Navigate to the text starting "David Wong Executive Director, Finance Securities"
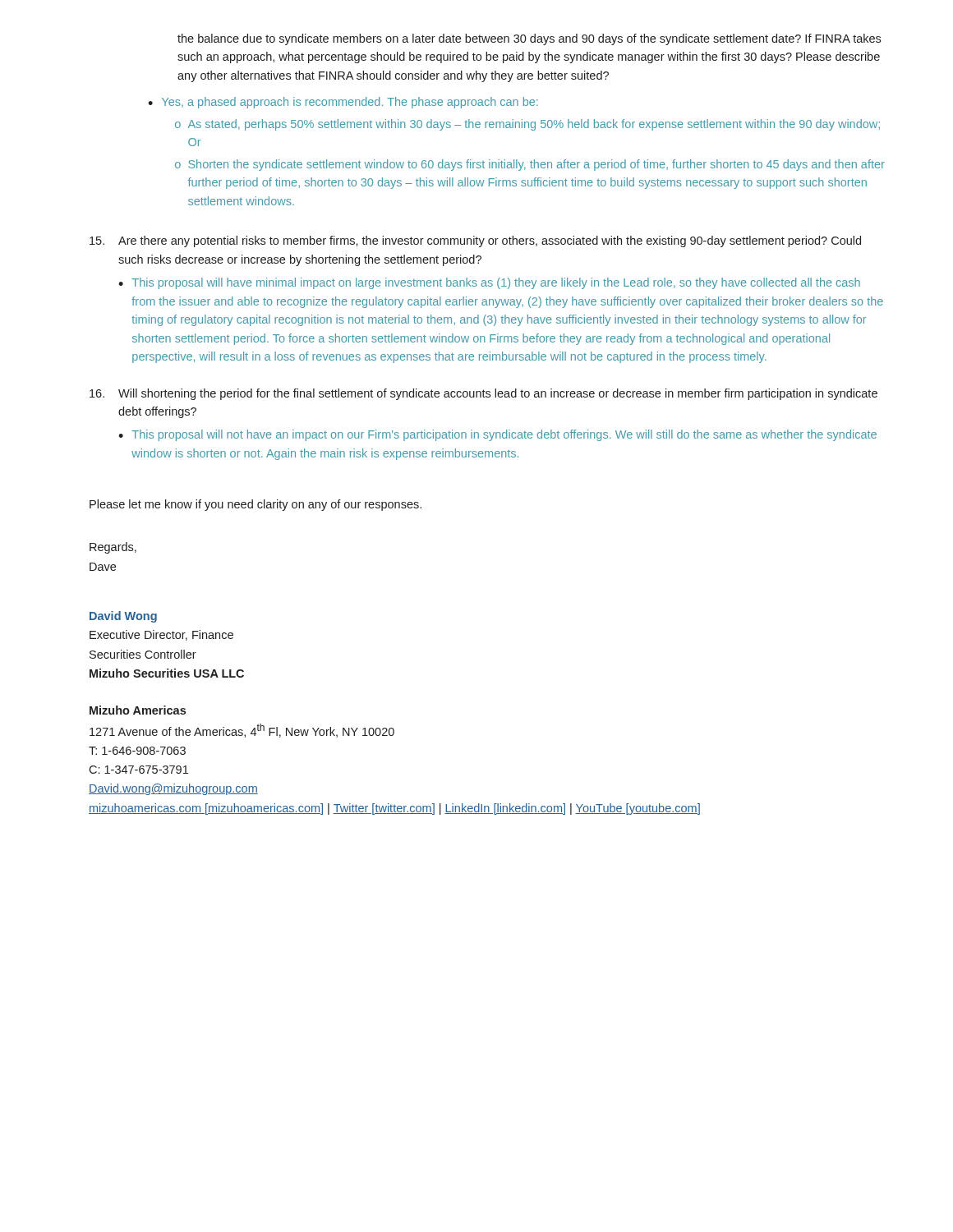 click(x=123, y=617)
